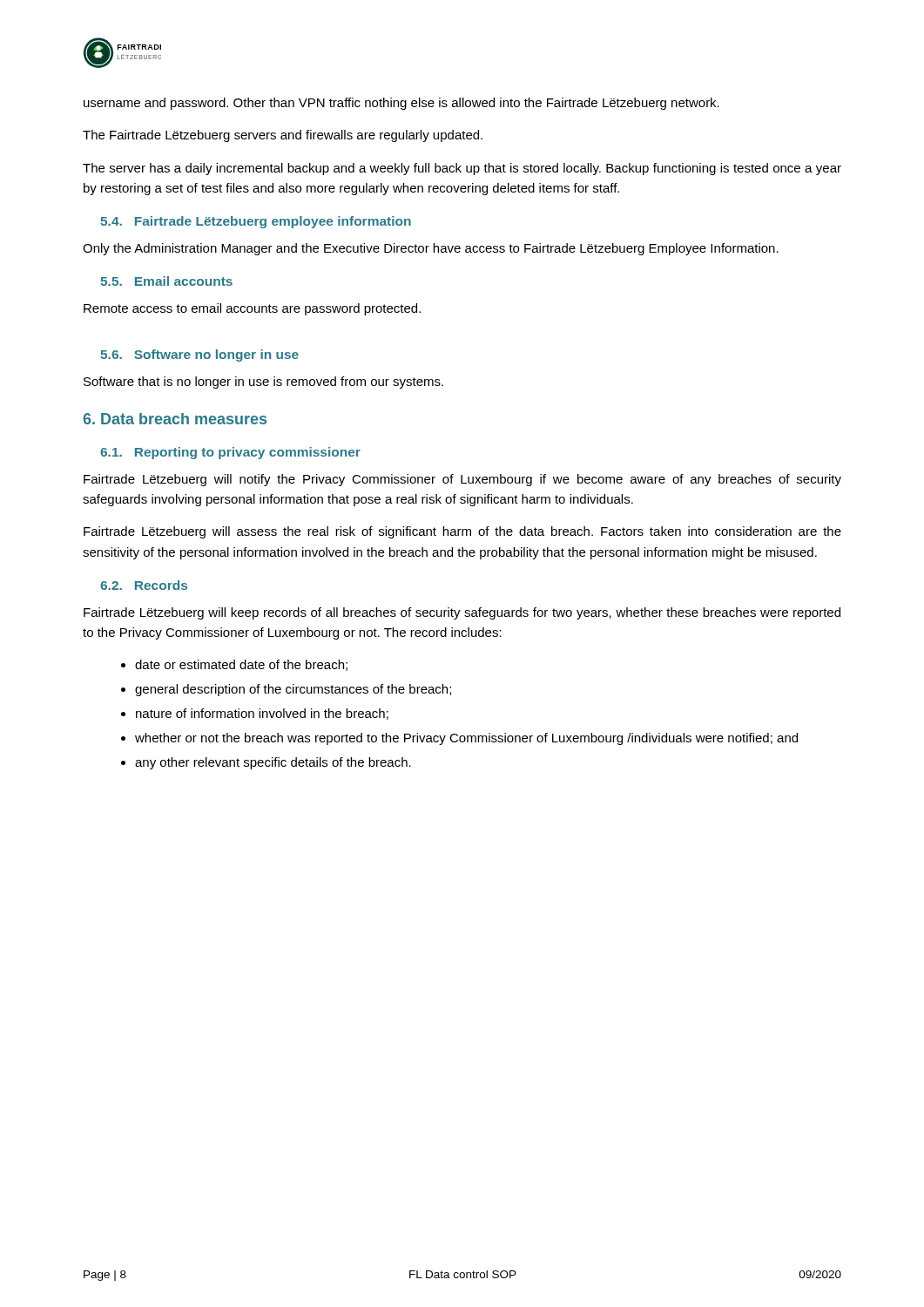Point to "6. Data breach measures"

[x=175, y=419]
